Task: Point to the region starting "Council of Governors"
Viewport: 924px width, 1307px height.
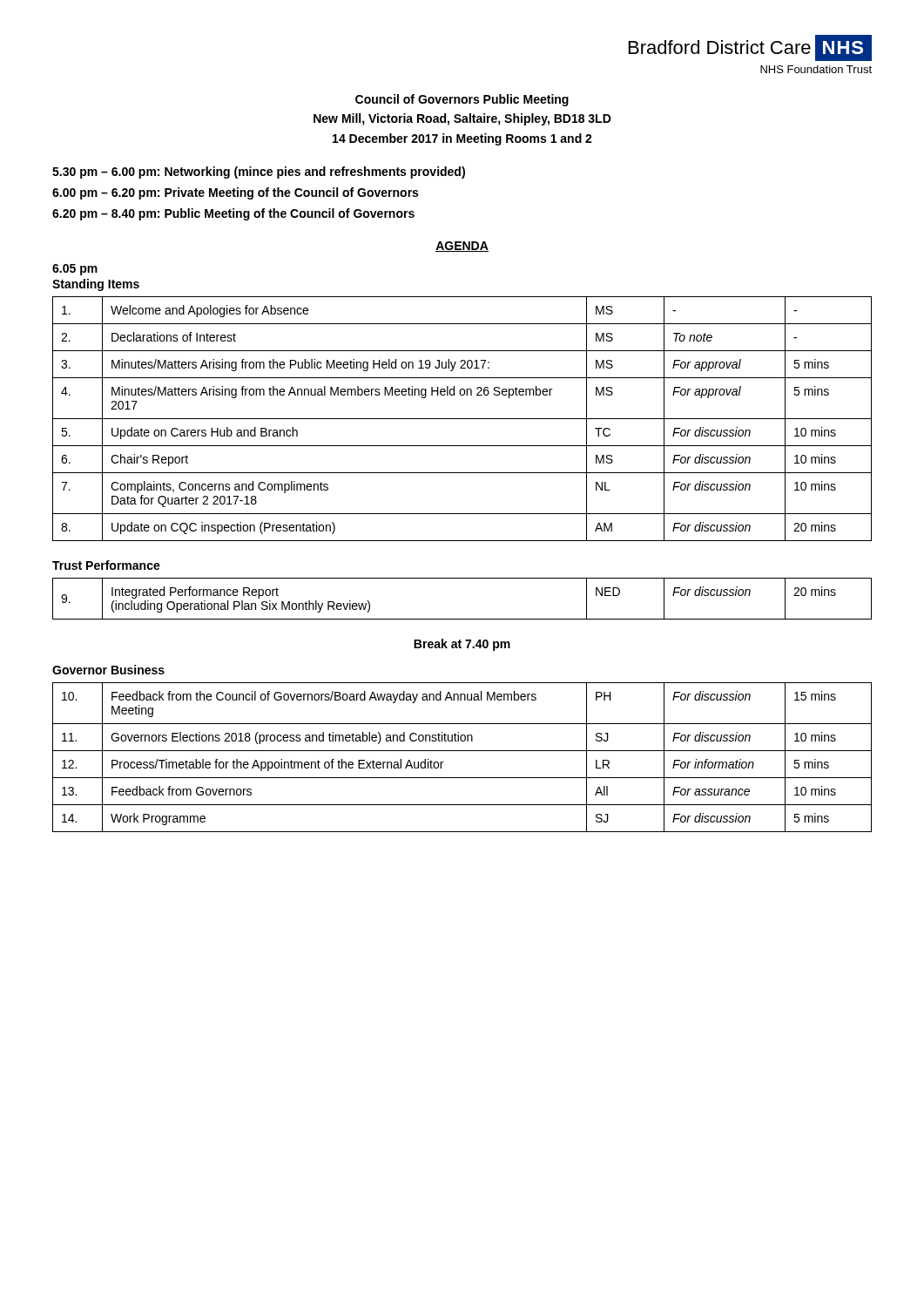Action: (462, 119)
